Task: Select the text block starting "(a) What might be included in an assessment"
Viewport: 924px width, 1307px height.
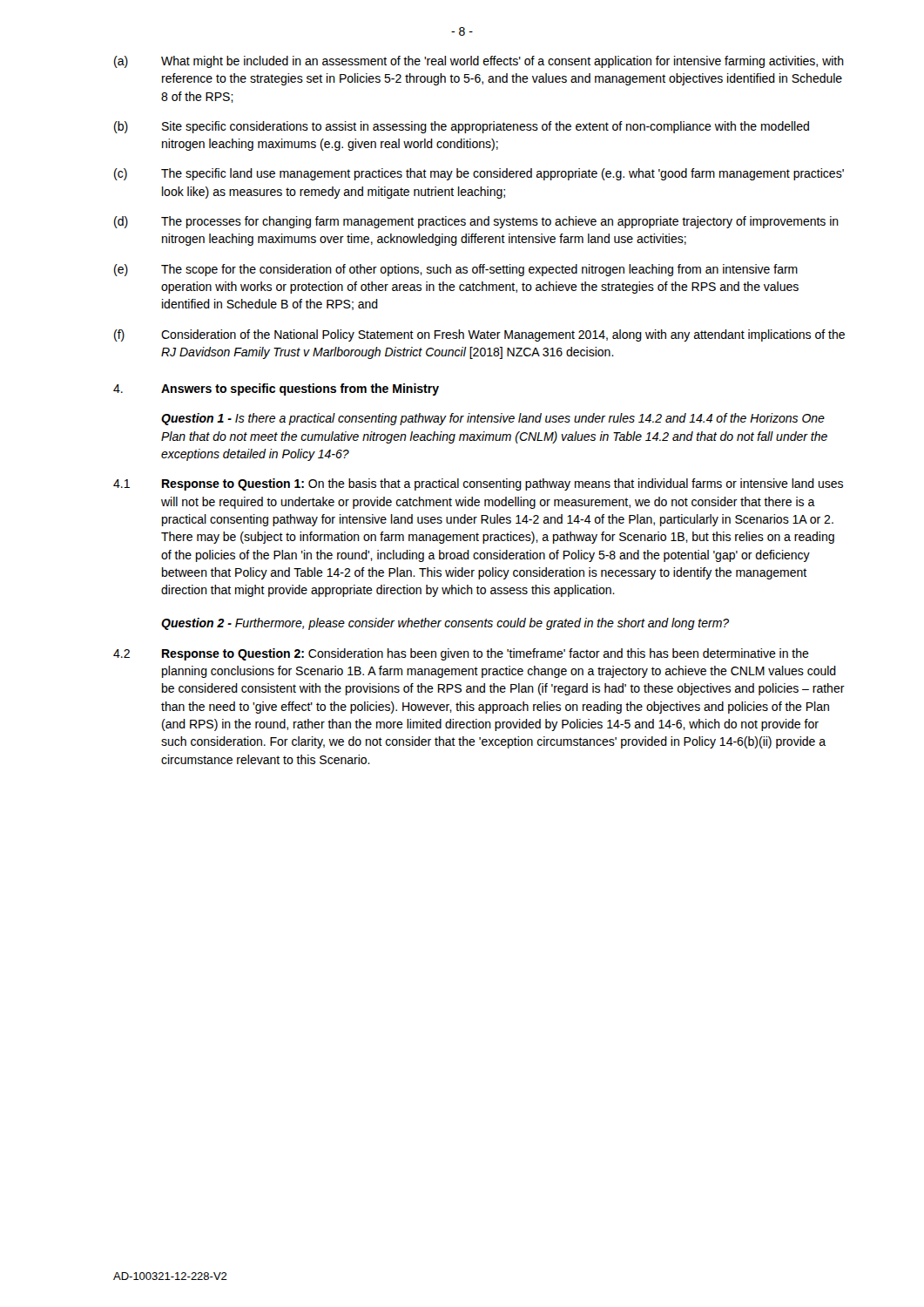Action: (479, 79)
